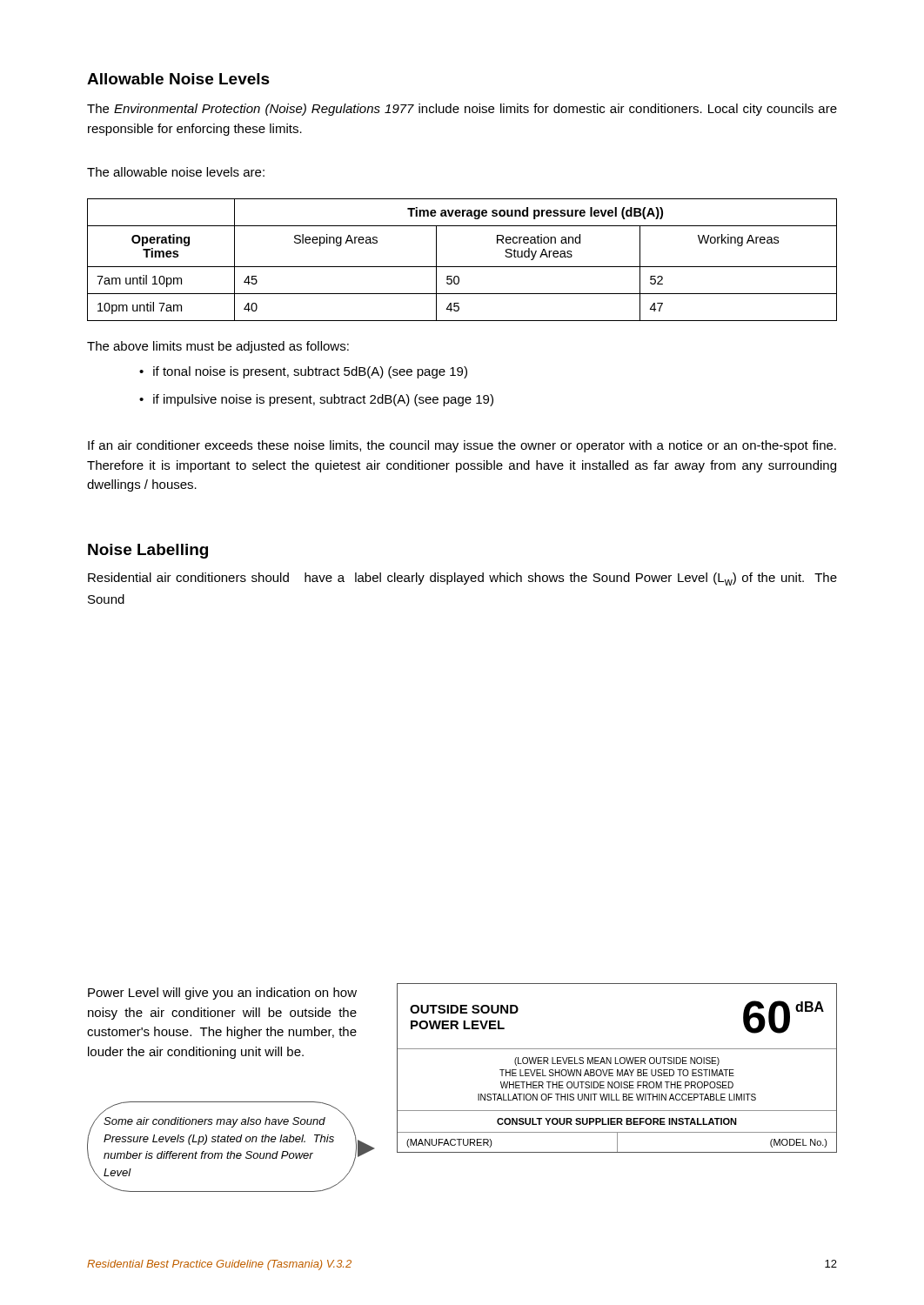924x1305 pixels.
Task: Find a infographic
Action: point(617,1068)
